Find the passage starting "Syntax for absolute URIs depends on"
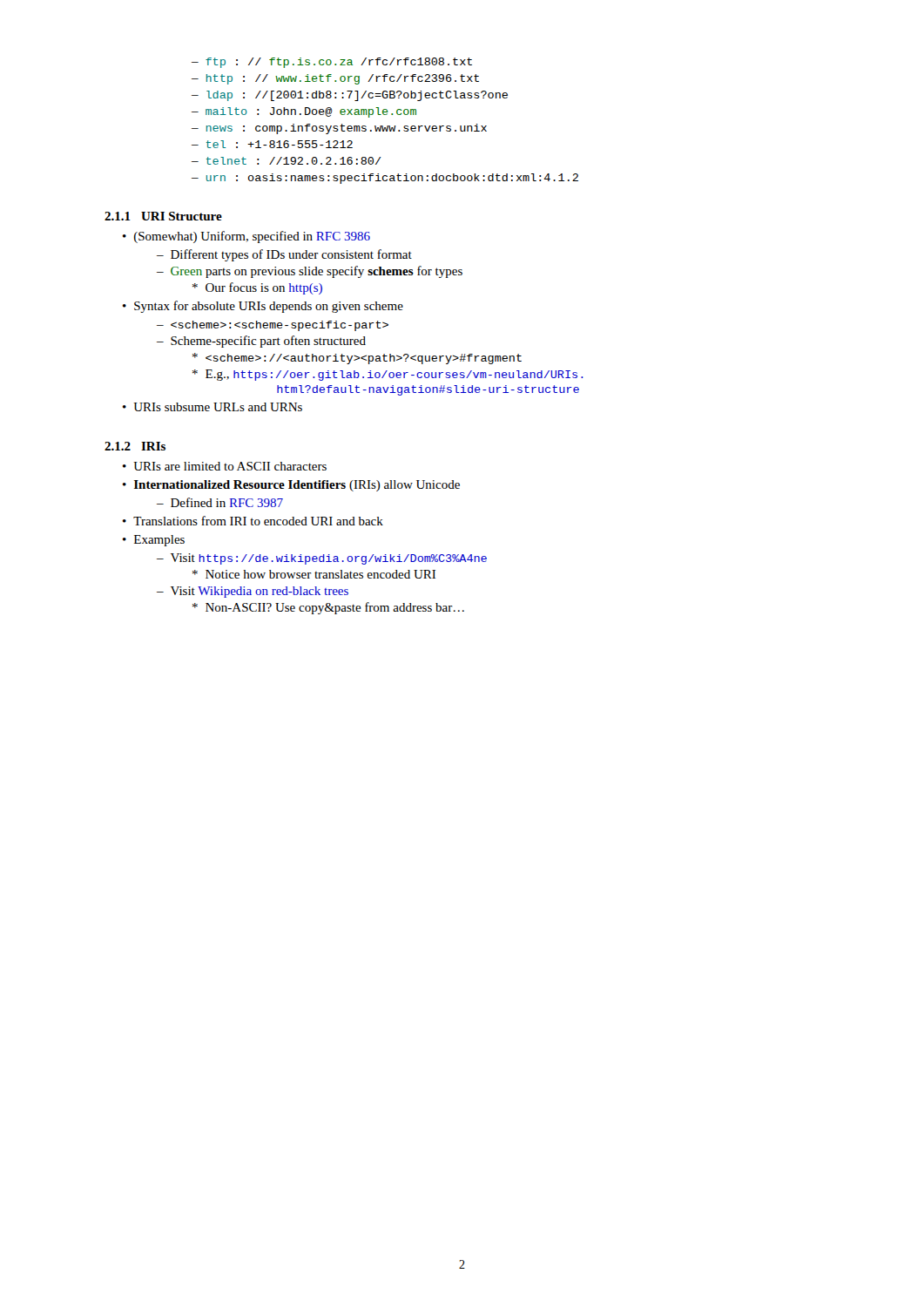Screen dimensions: 1307x924 point(462,348)
